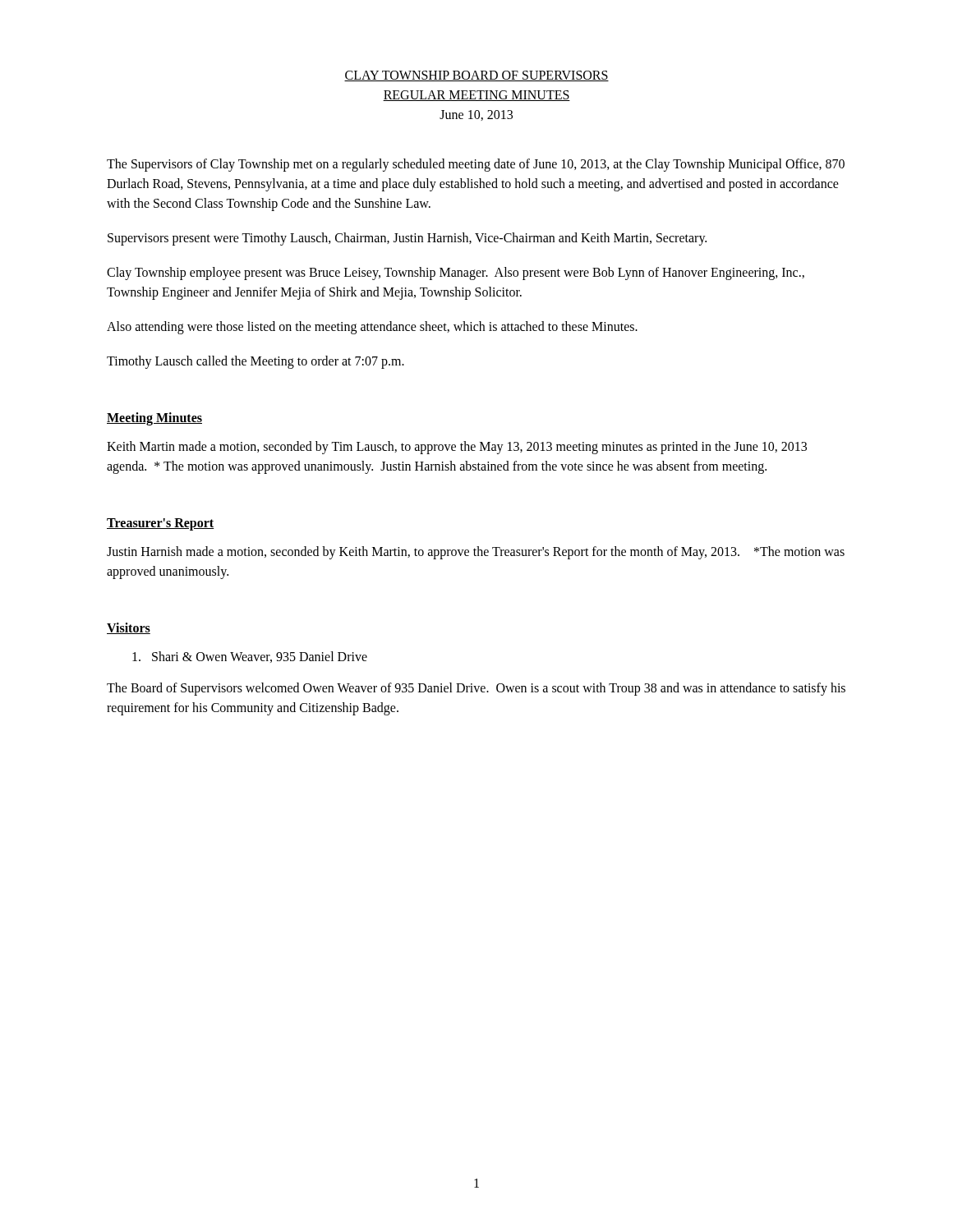Click on the text starting "Supervisors present were Timothy Lausch, Chairman, Justin"
The image size is (953, 1232).
click(407, 238)
